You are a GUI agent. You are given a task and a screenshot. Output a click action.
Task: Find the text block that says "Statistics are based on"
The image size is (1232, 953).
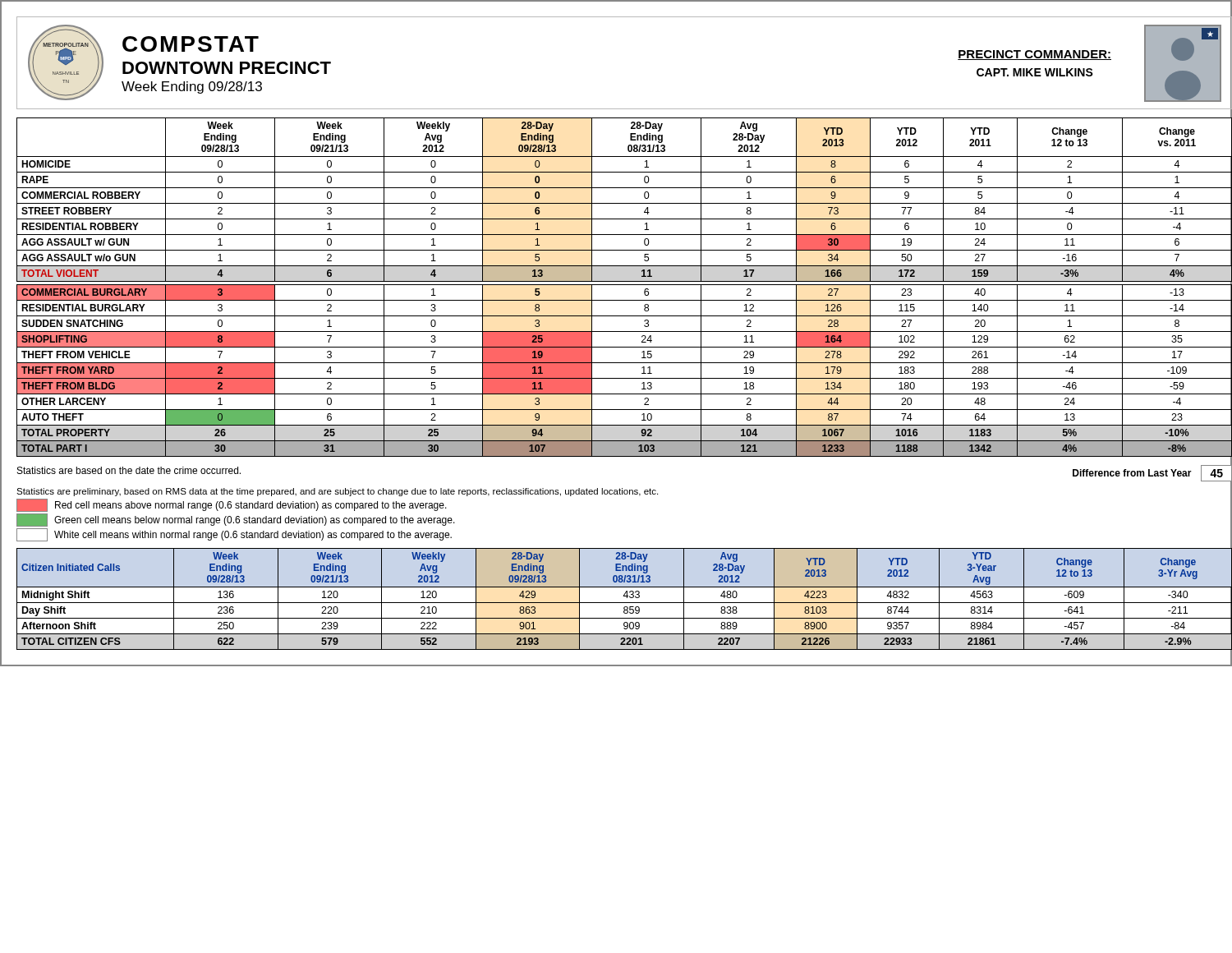tap(129, 471)
